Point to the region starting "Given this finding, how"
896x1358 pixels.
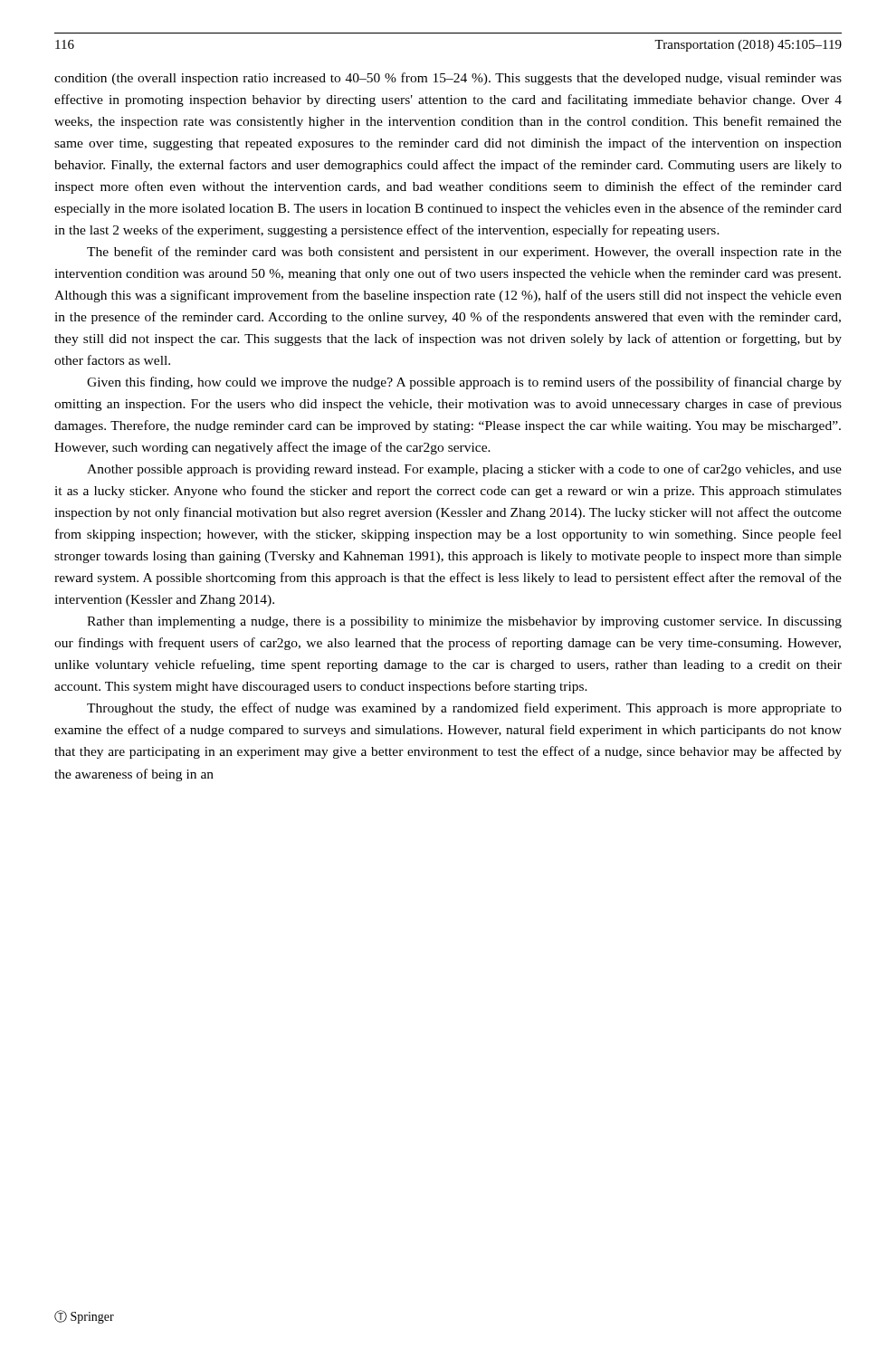(x=448, y=415)
